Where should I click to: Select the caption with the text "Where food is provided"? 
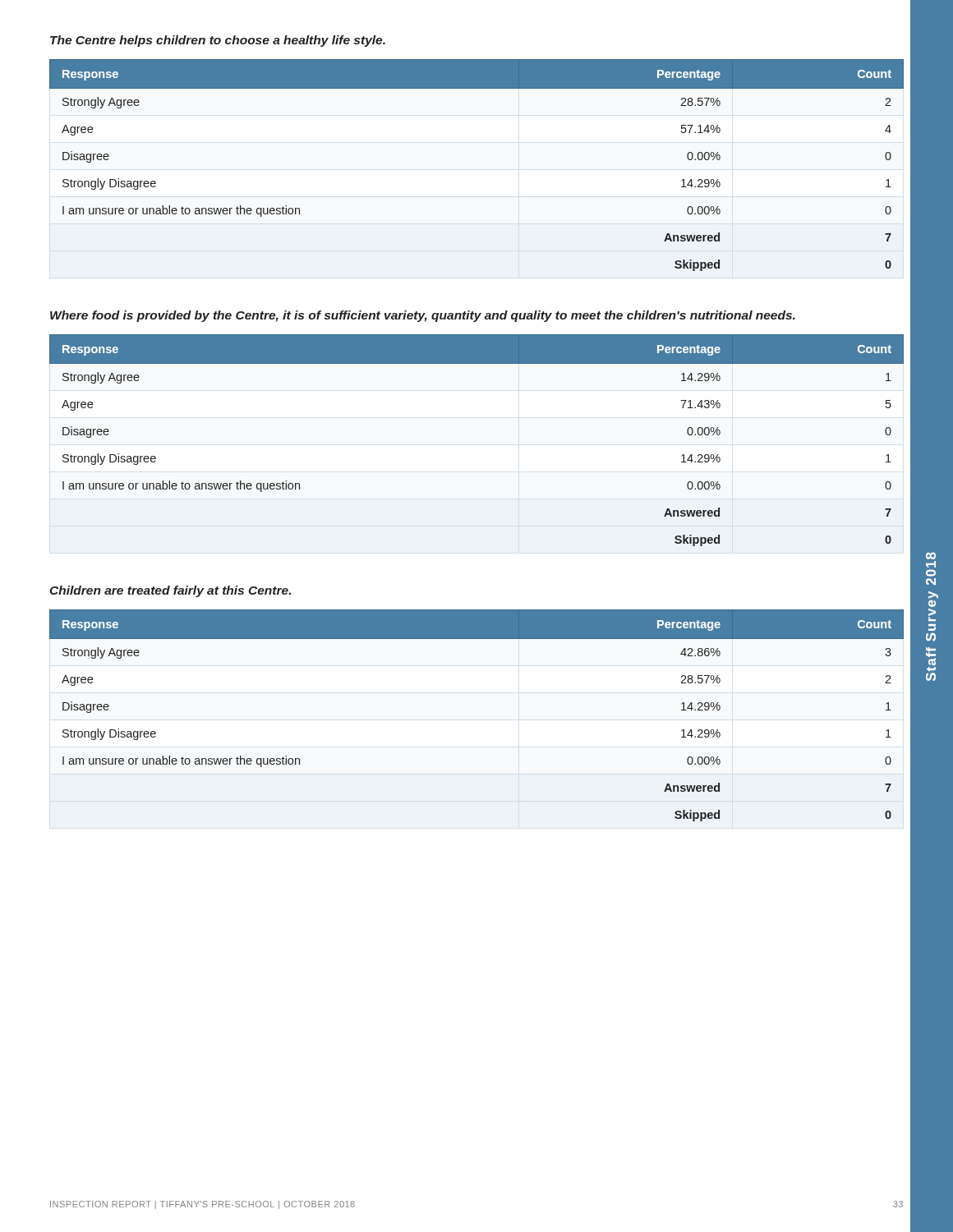(x=423, y=315)
